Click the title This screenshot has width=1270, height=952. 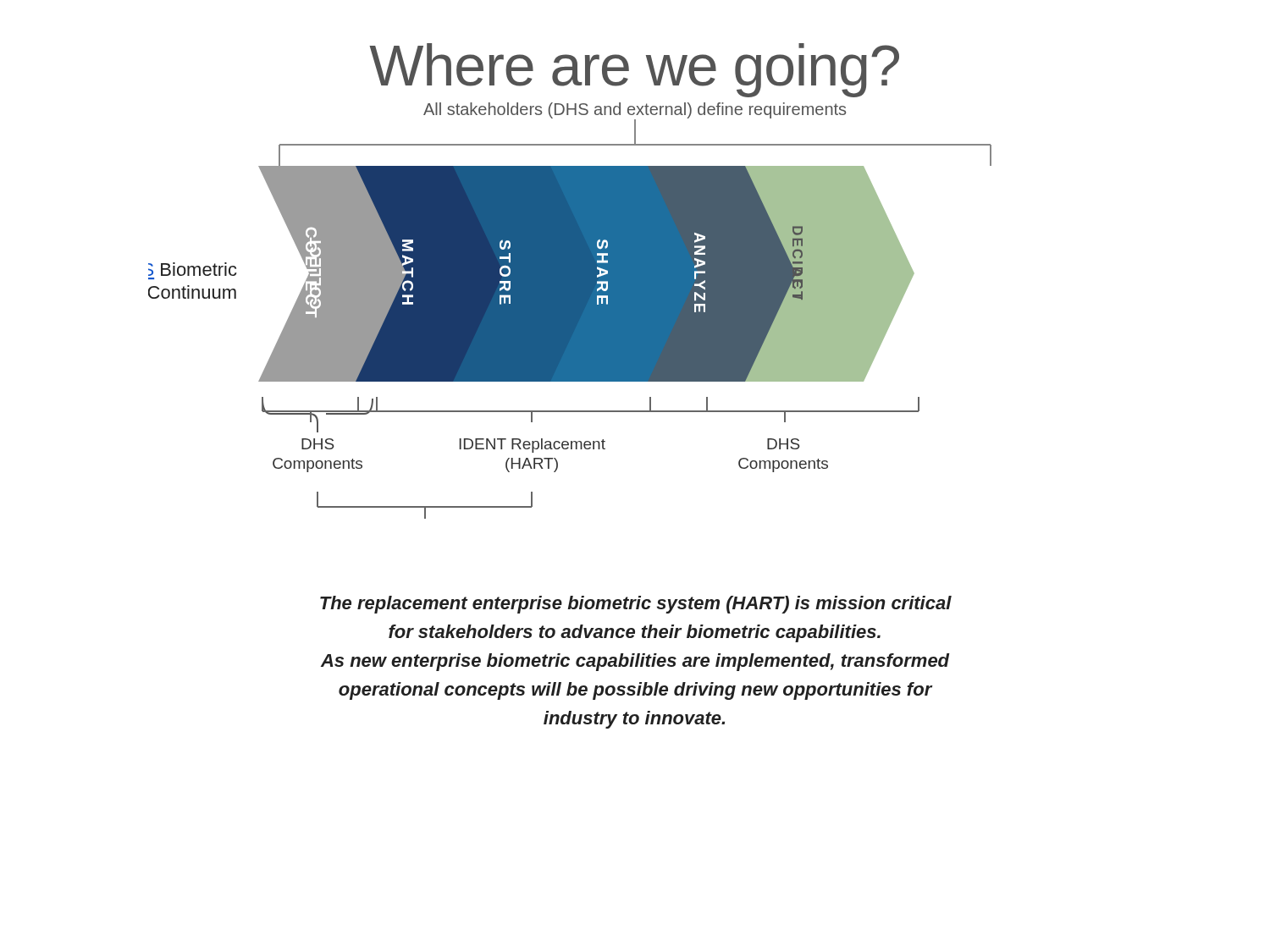[x=635, y=65]
